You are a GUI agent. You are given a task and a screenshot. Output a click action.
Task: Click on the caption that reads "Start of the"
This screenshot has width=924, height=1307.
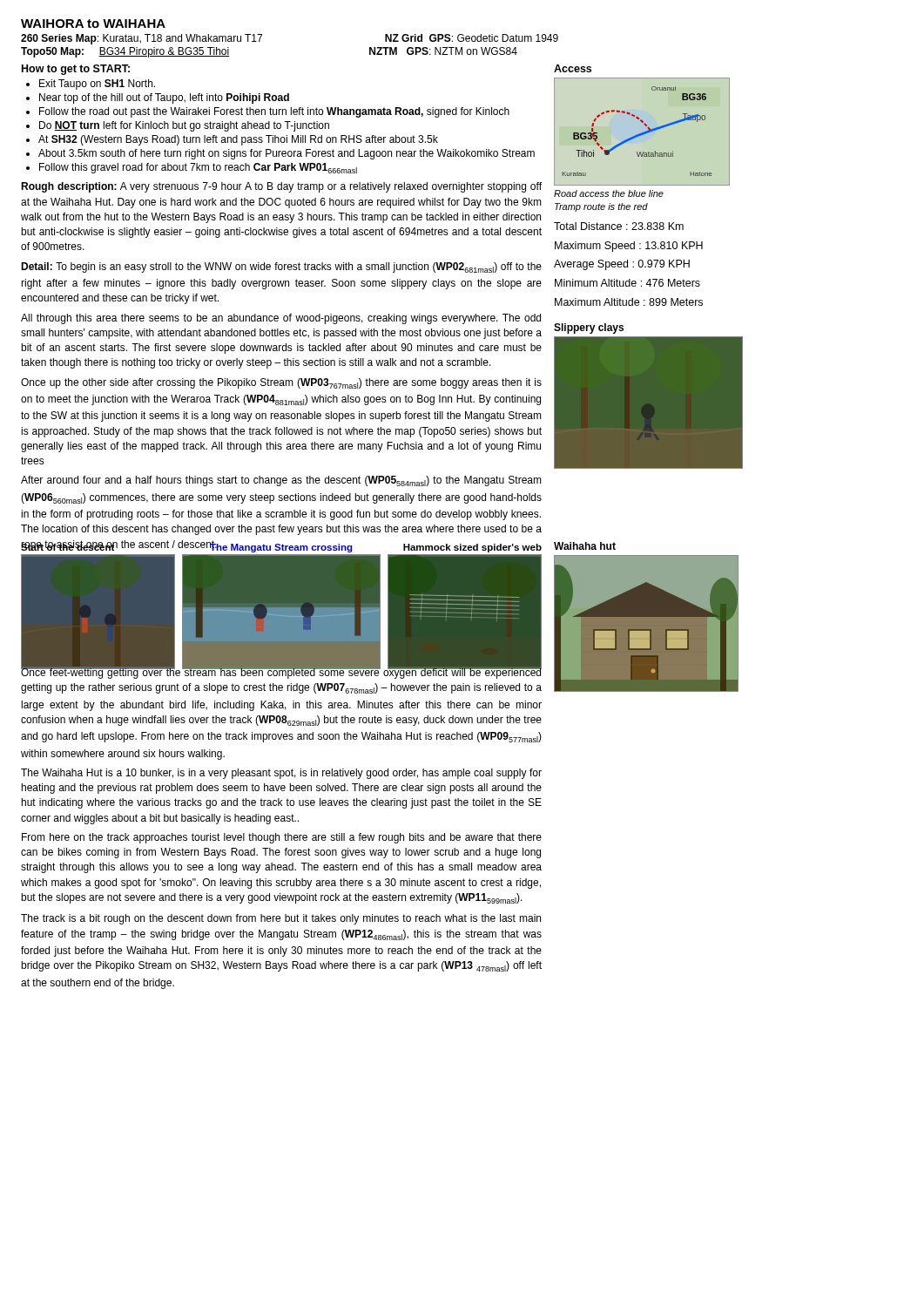68,547
